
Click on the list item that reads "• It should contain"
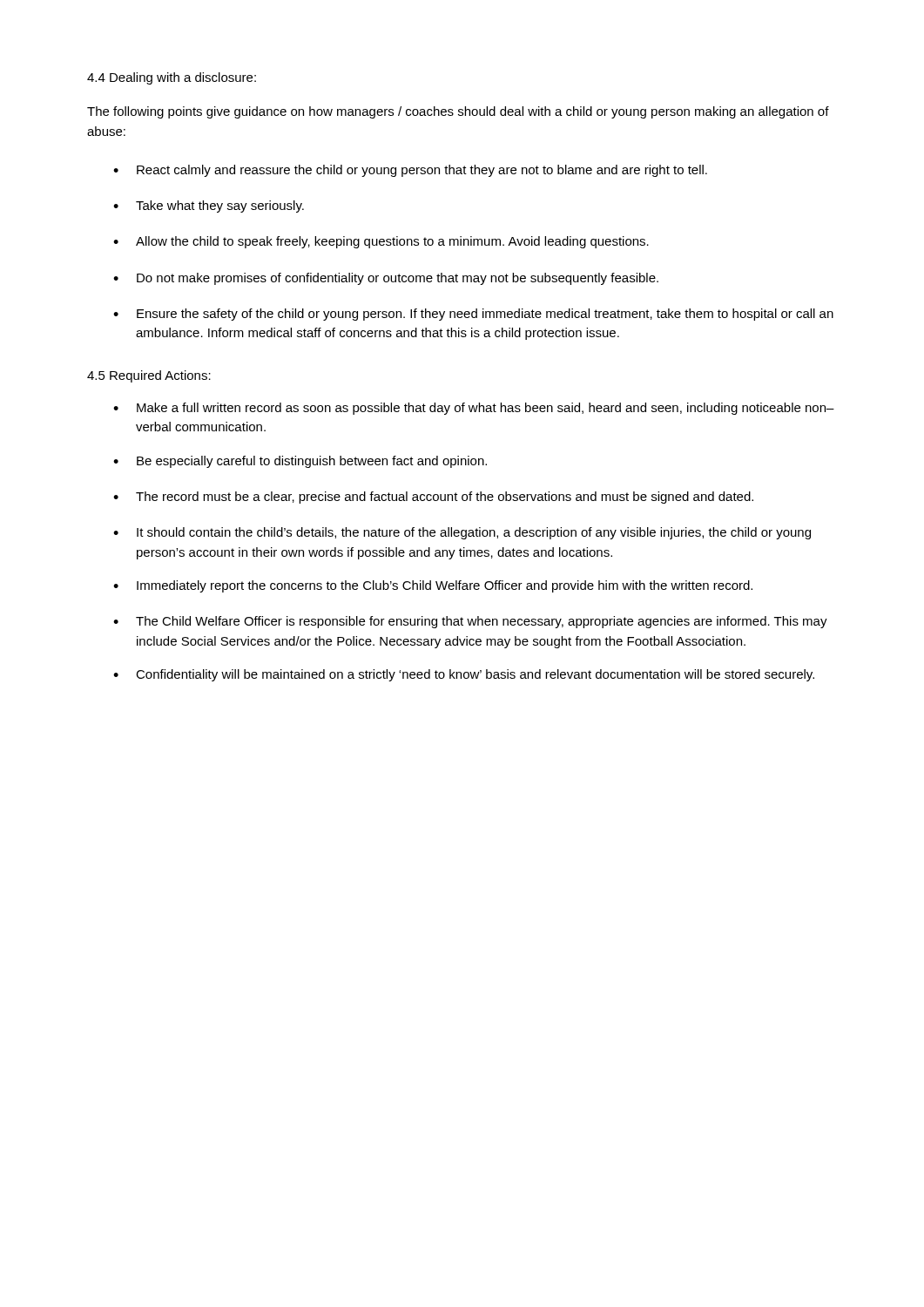coord(475,543)
